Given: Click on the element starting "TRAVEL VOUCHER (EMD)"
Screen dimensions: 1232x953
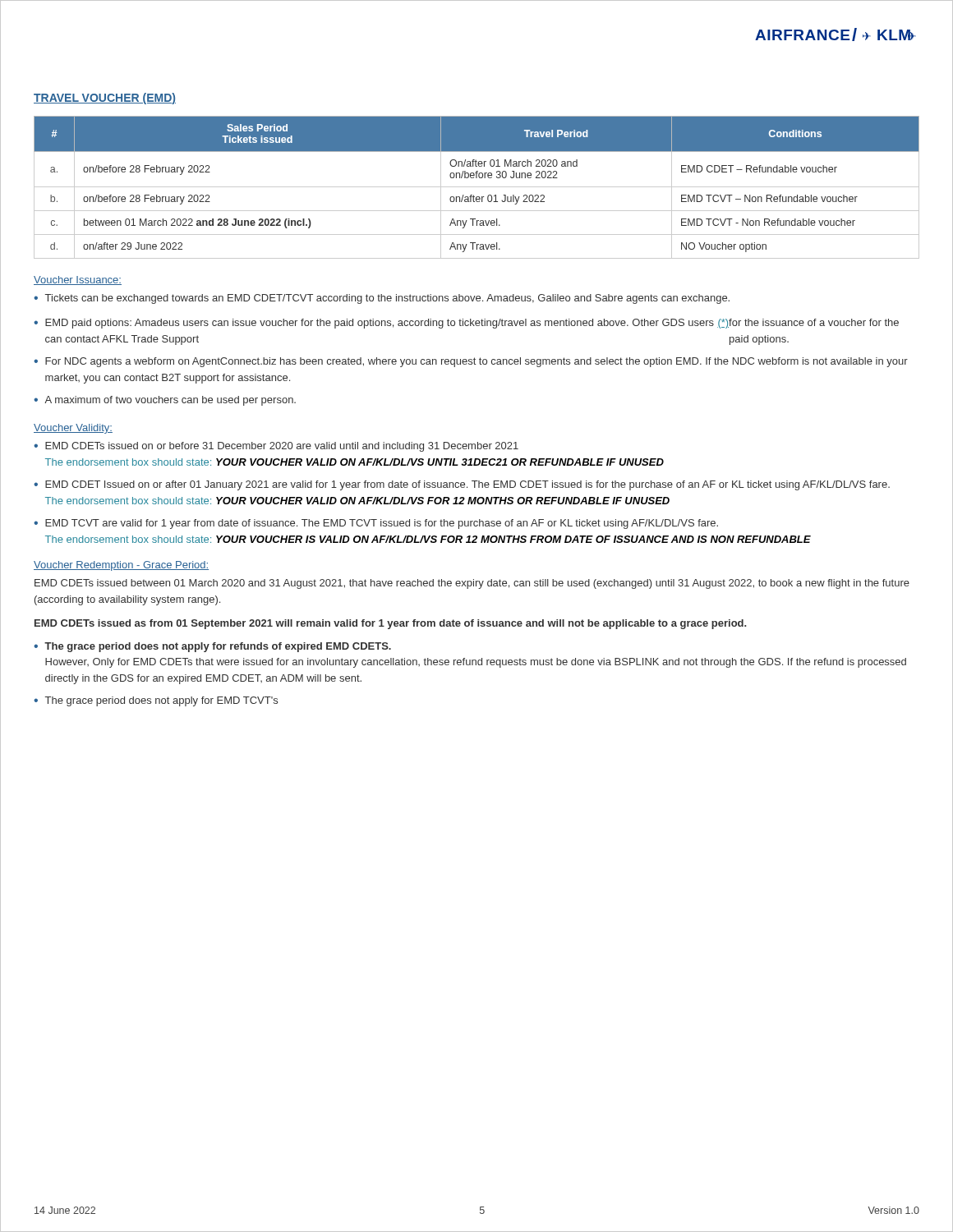Looking at the screenshot, I should pyautogui.click(x=105, y=98).
